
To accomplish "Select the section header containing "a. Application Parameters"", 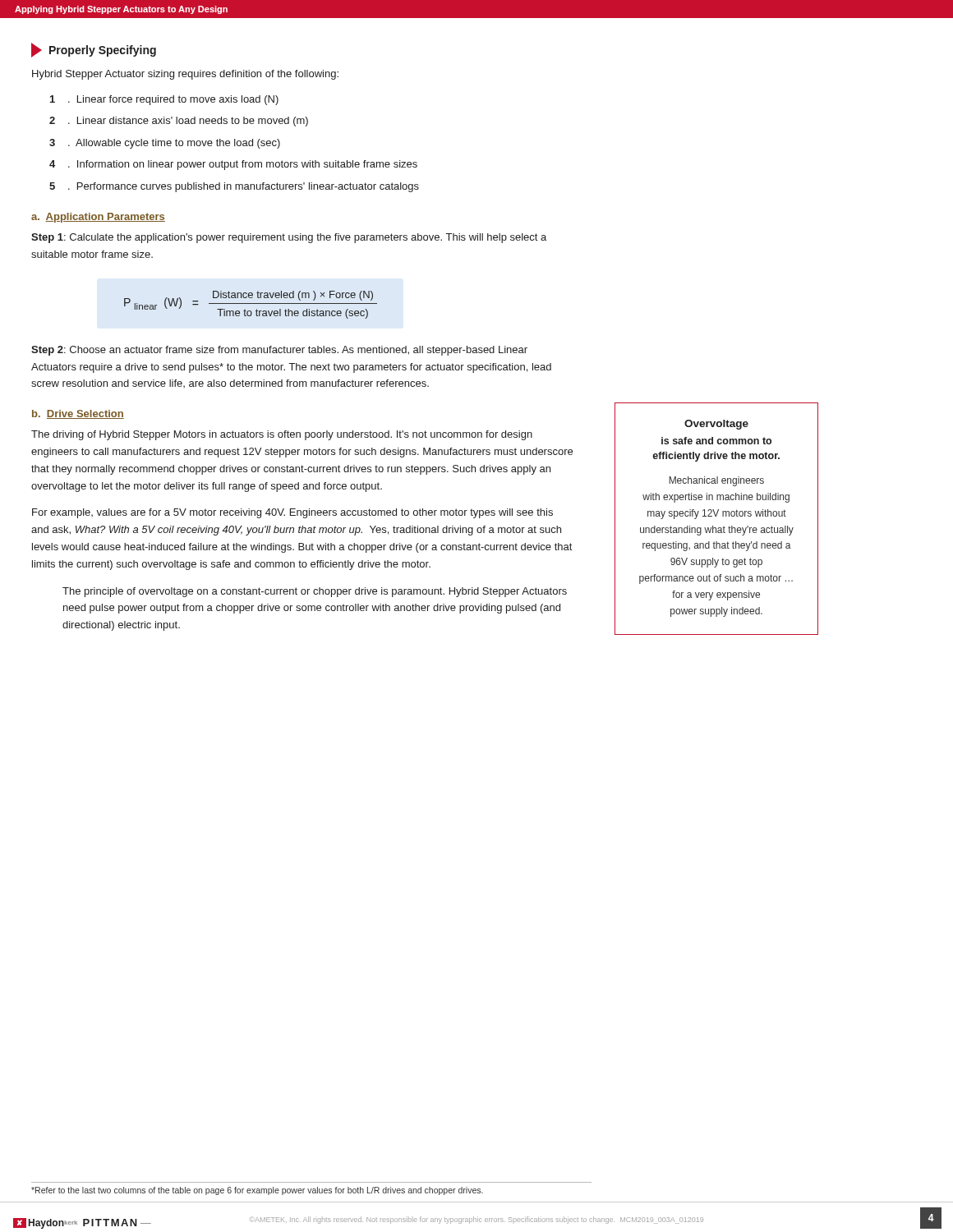I will [x=98, y=217].
